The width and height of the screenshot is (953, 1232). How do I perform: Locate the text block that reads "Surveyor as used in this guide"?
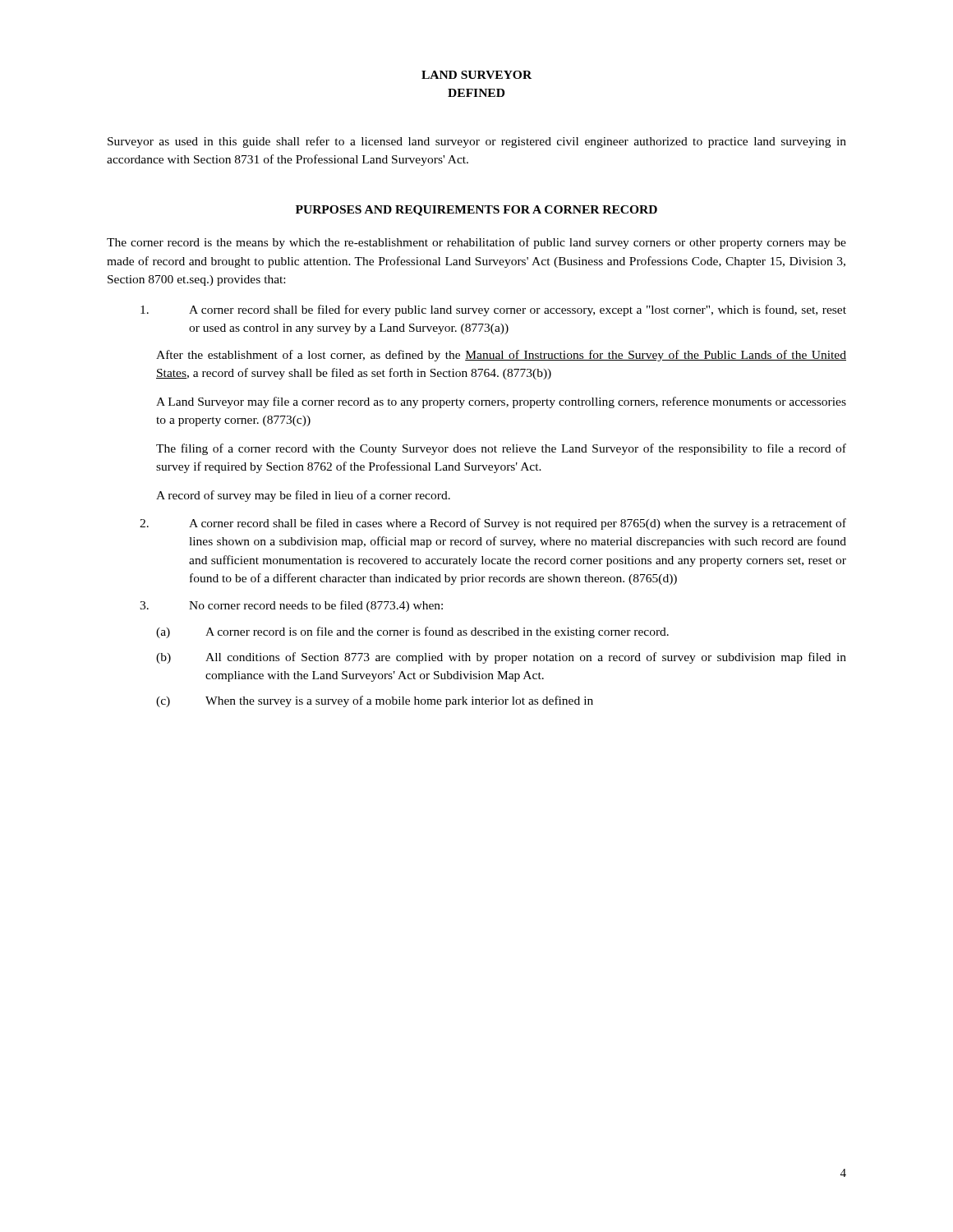pos(476,150)
